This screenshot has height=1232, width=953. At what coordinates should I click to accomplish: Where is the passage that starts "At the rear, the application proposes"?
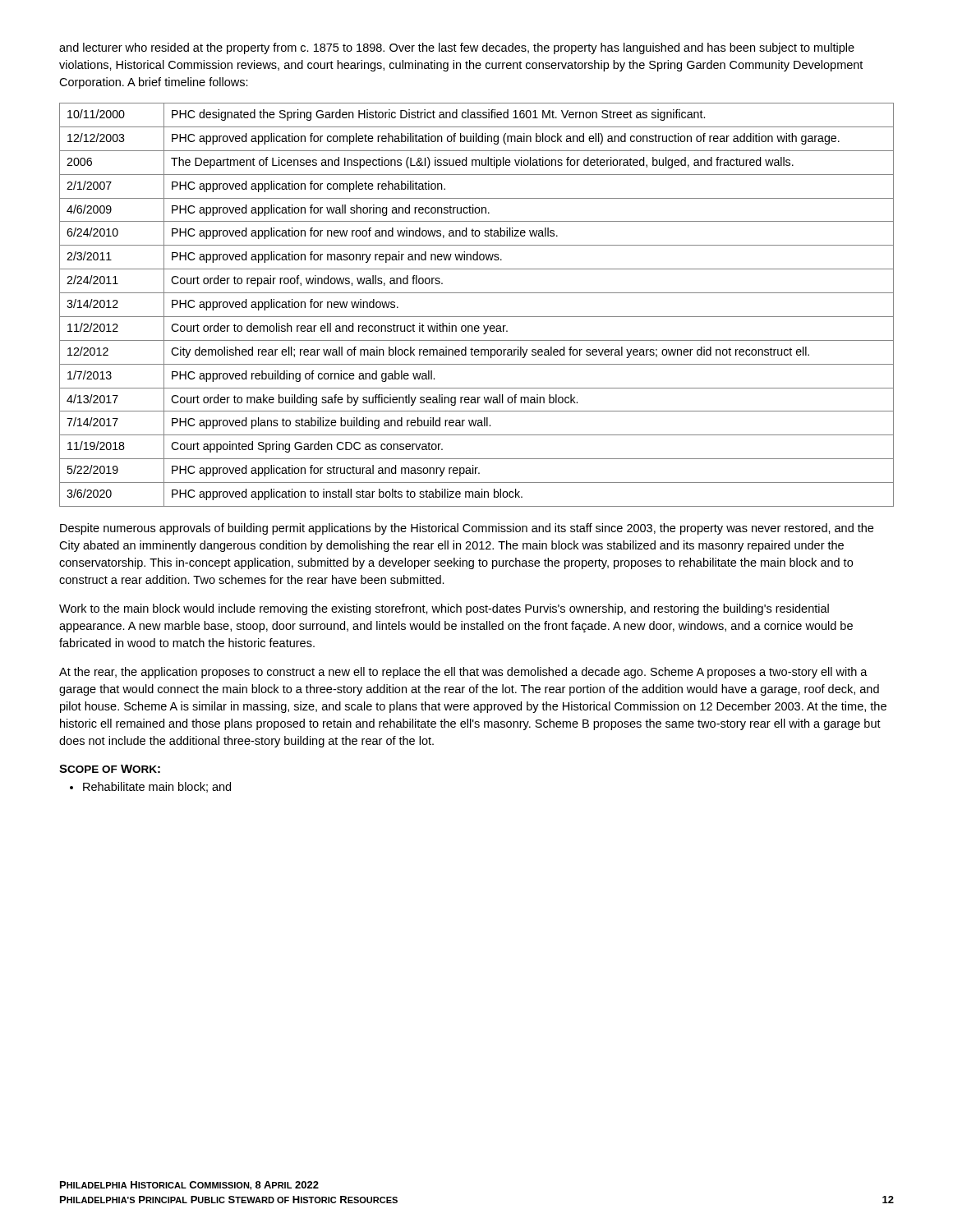point(473,706)
